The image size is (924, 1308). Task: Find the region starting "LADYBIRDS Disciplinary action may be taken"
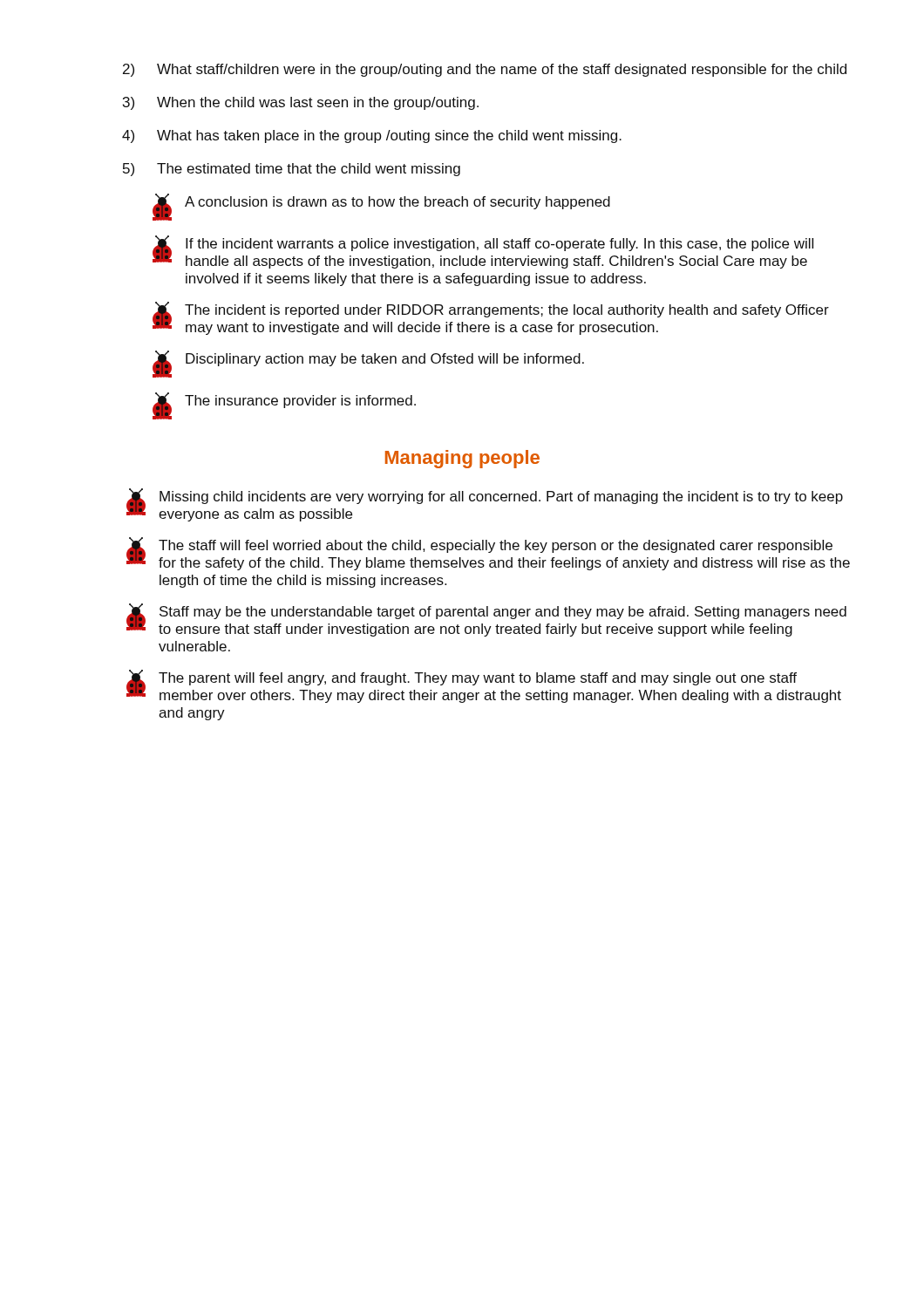[x=501, y=364]
